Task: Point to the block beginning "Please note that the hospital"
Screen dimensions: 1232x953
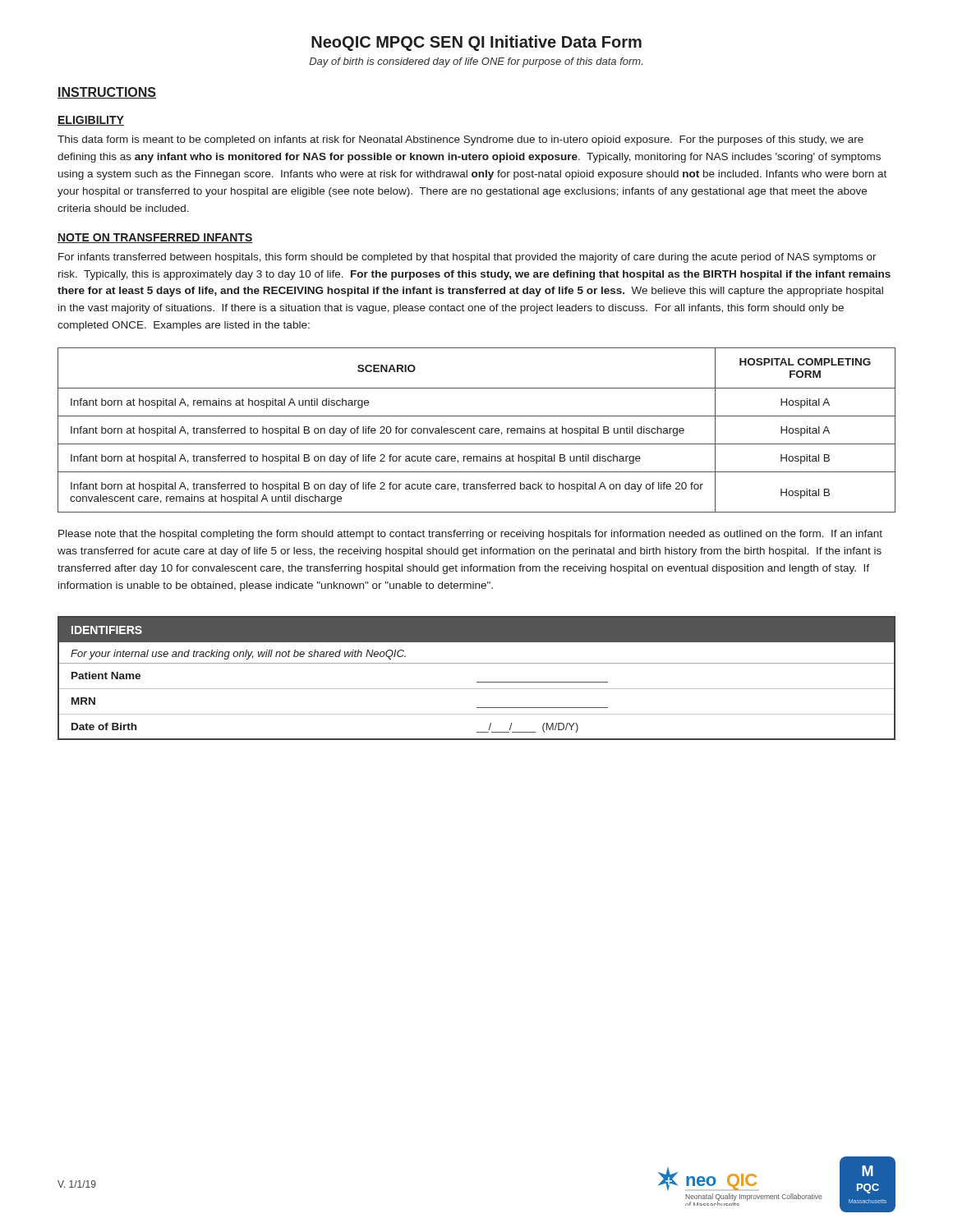Action: pos(470,559)
